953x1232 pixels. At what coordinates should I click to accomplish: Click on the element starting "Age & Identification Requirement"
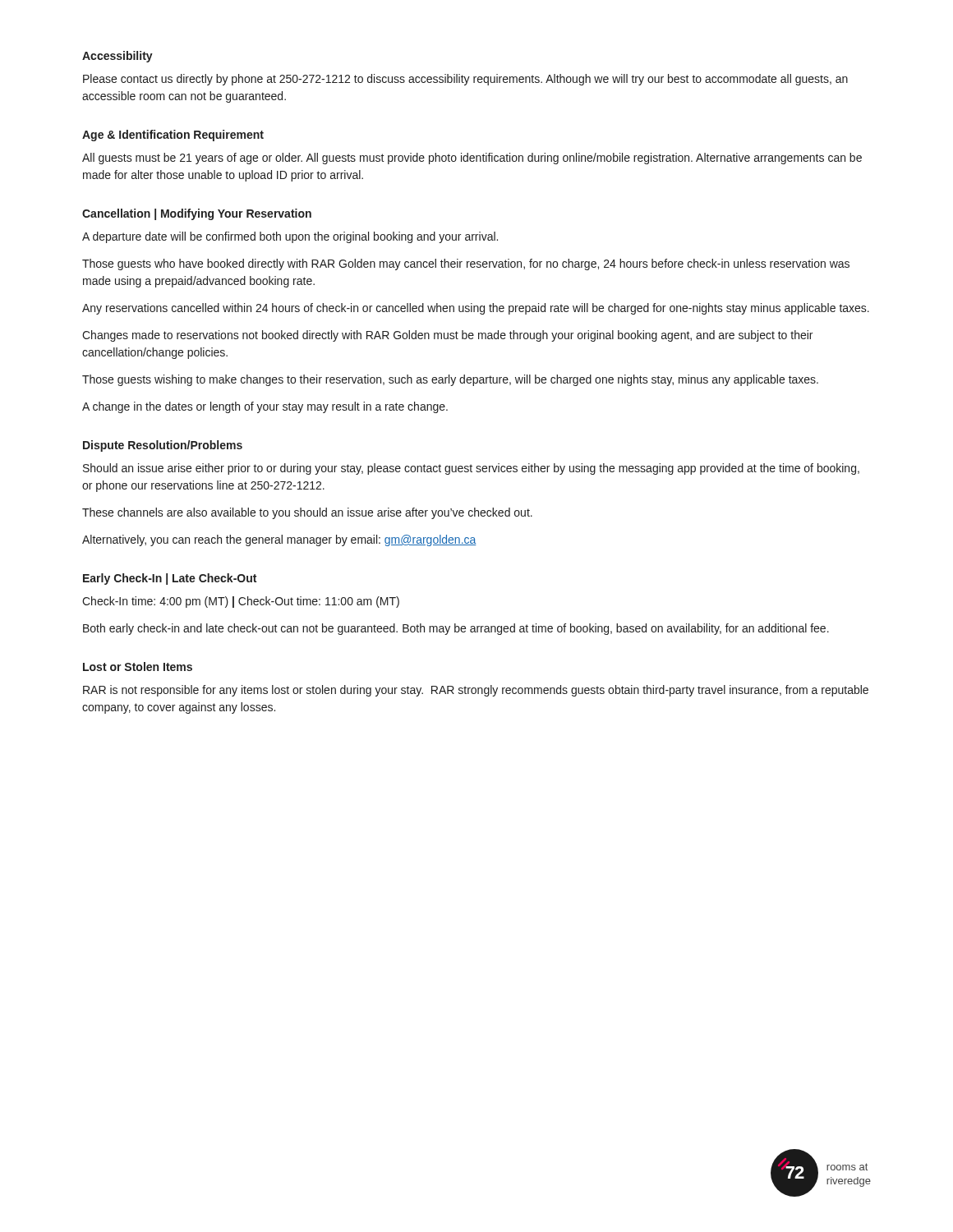[x=173, y=135]
